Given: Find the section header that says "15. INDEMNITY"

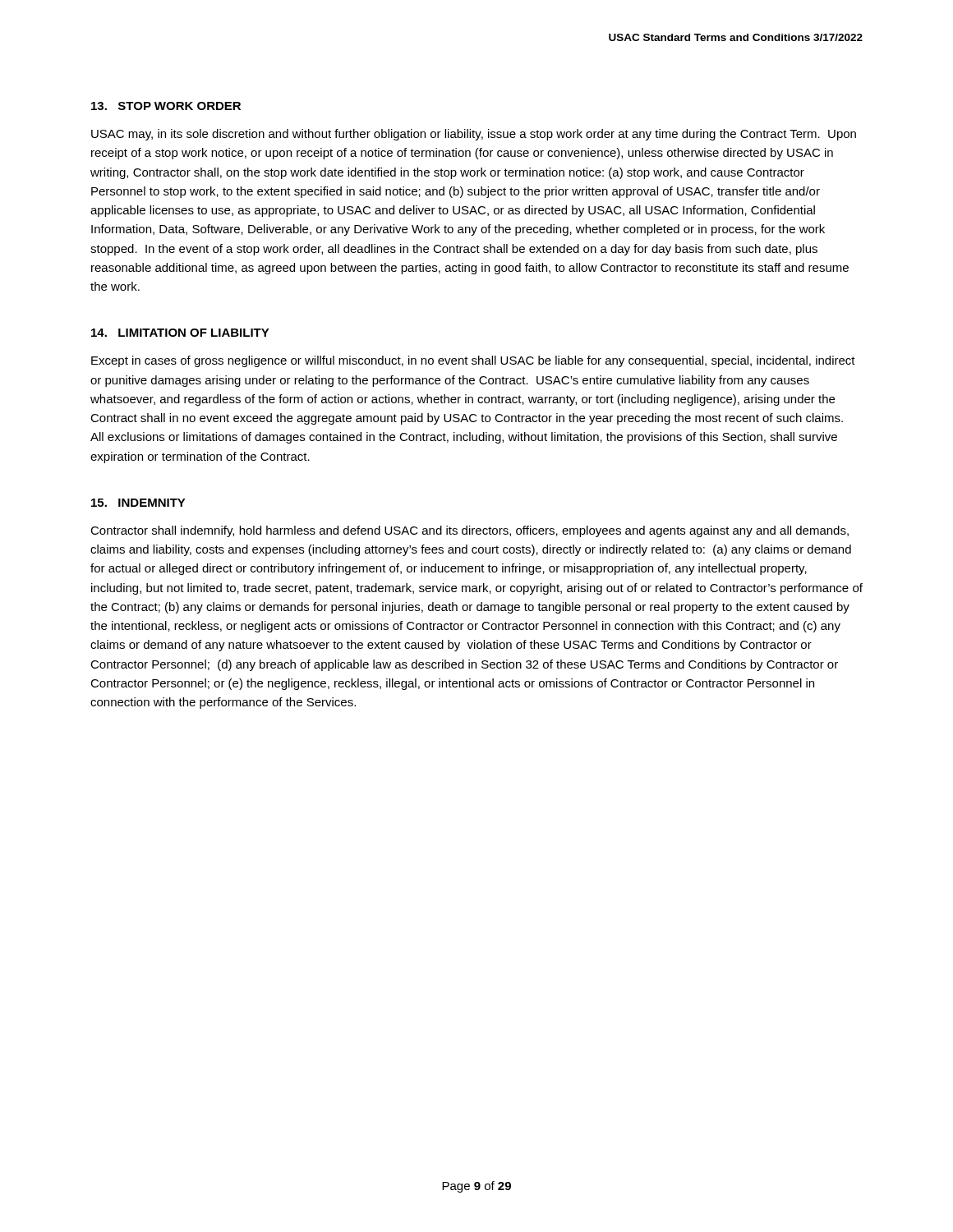Looking at the screenshot, I should point(138,502).
